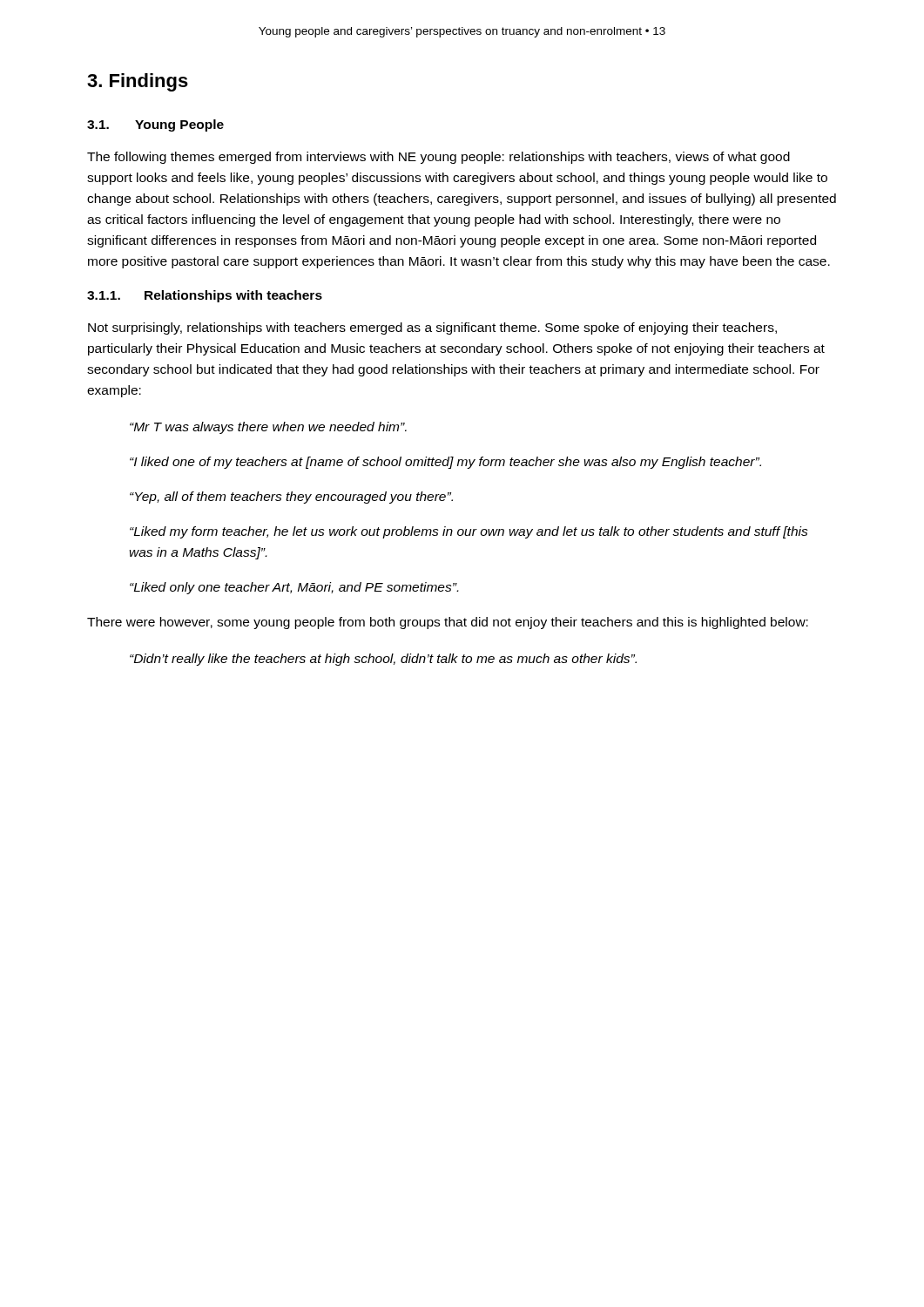The height and width of the screenshot is (1307, 924).
Task: Find the text block with the text "The following themes"
Action: click(x=462, y=209)
